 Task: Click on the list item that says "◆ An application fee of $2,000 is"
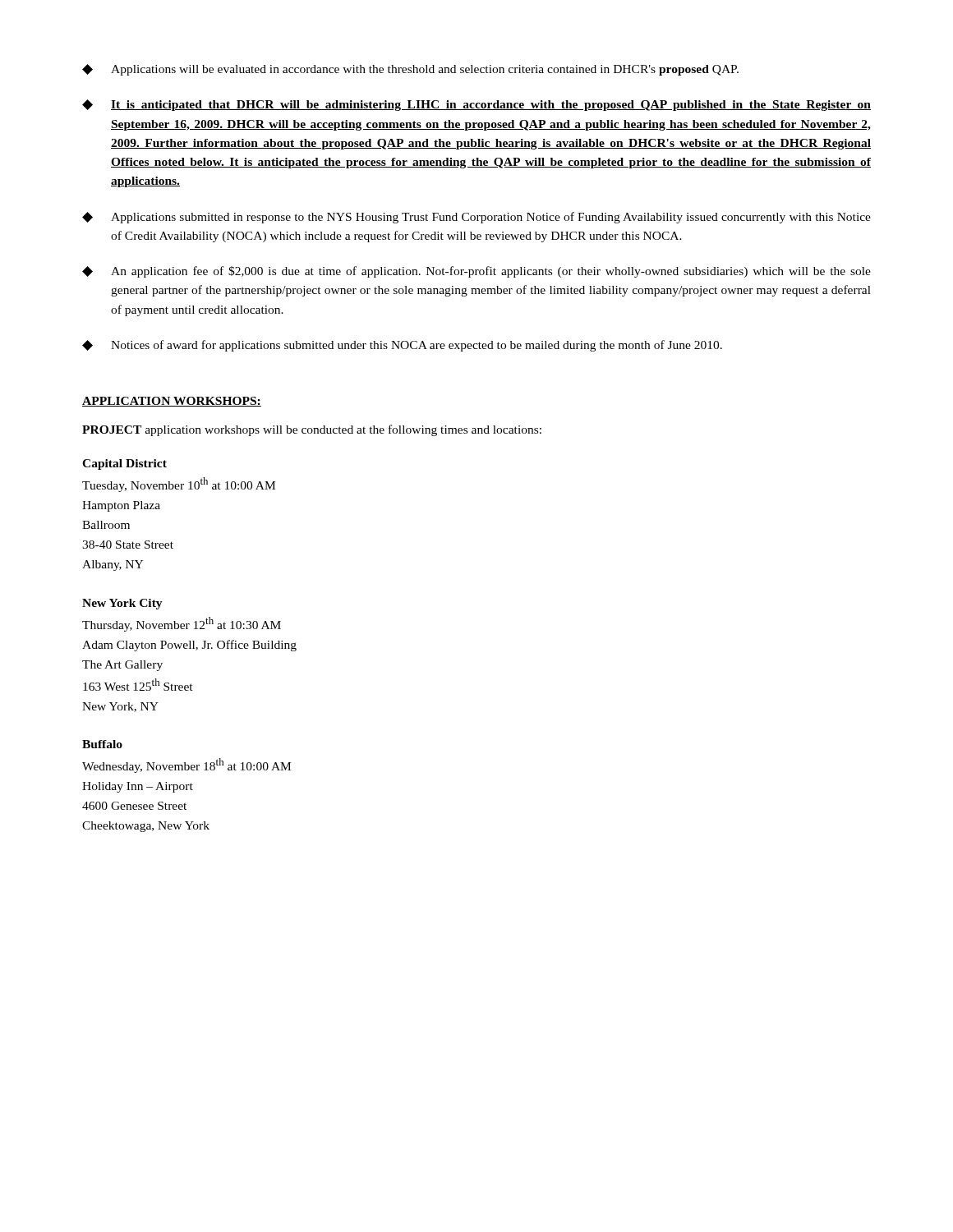tap(476, 290)
